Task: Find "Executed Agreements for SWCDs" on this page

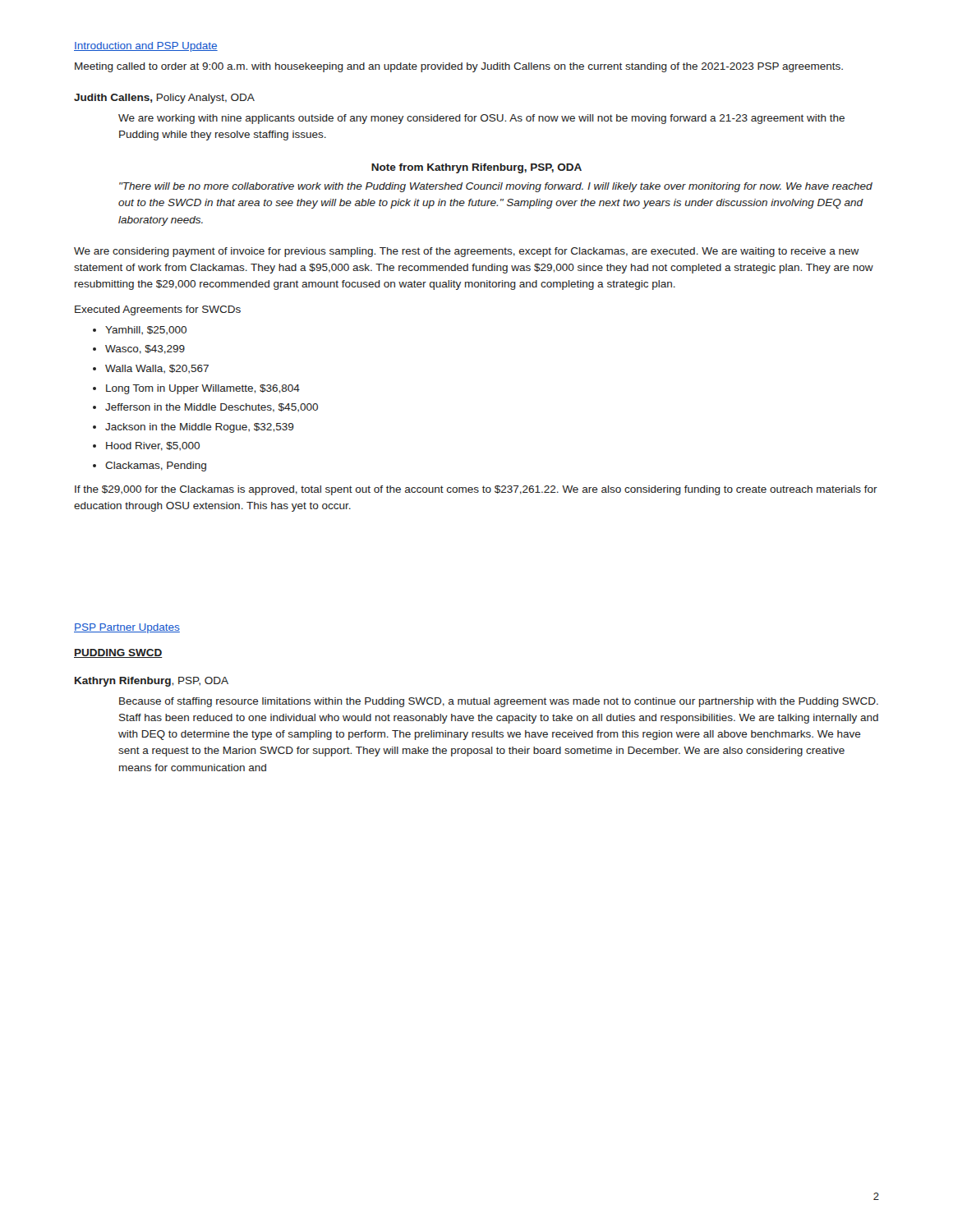Action: pos(157,309)
